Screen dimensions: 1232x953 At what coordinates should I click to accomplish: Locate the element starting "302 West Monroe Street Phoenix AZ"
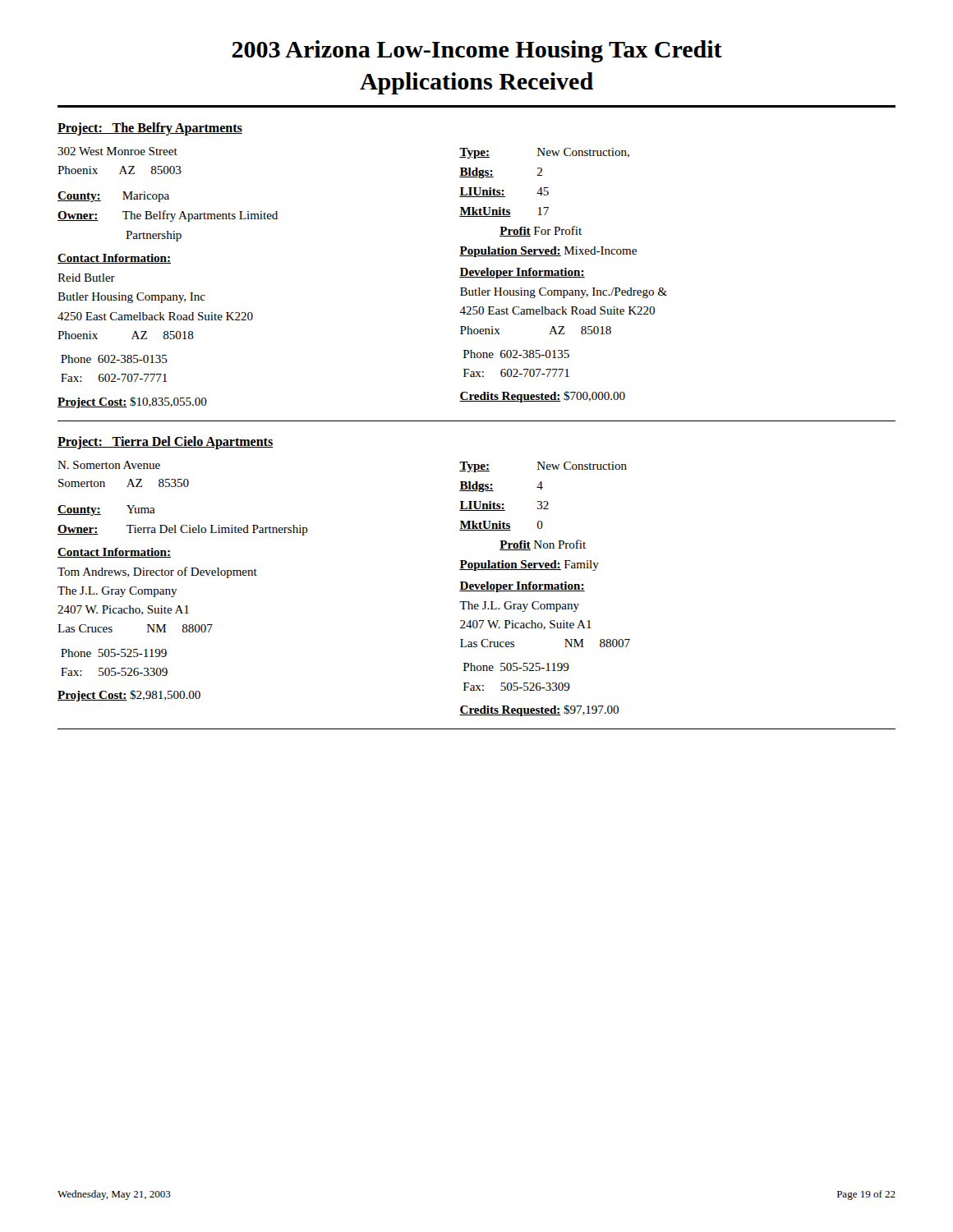117,151
